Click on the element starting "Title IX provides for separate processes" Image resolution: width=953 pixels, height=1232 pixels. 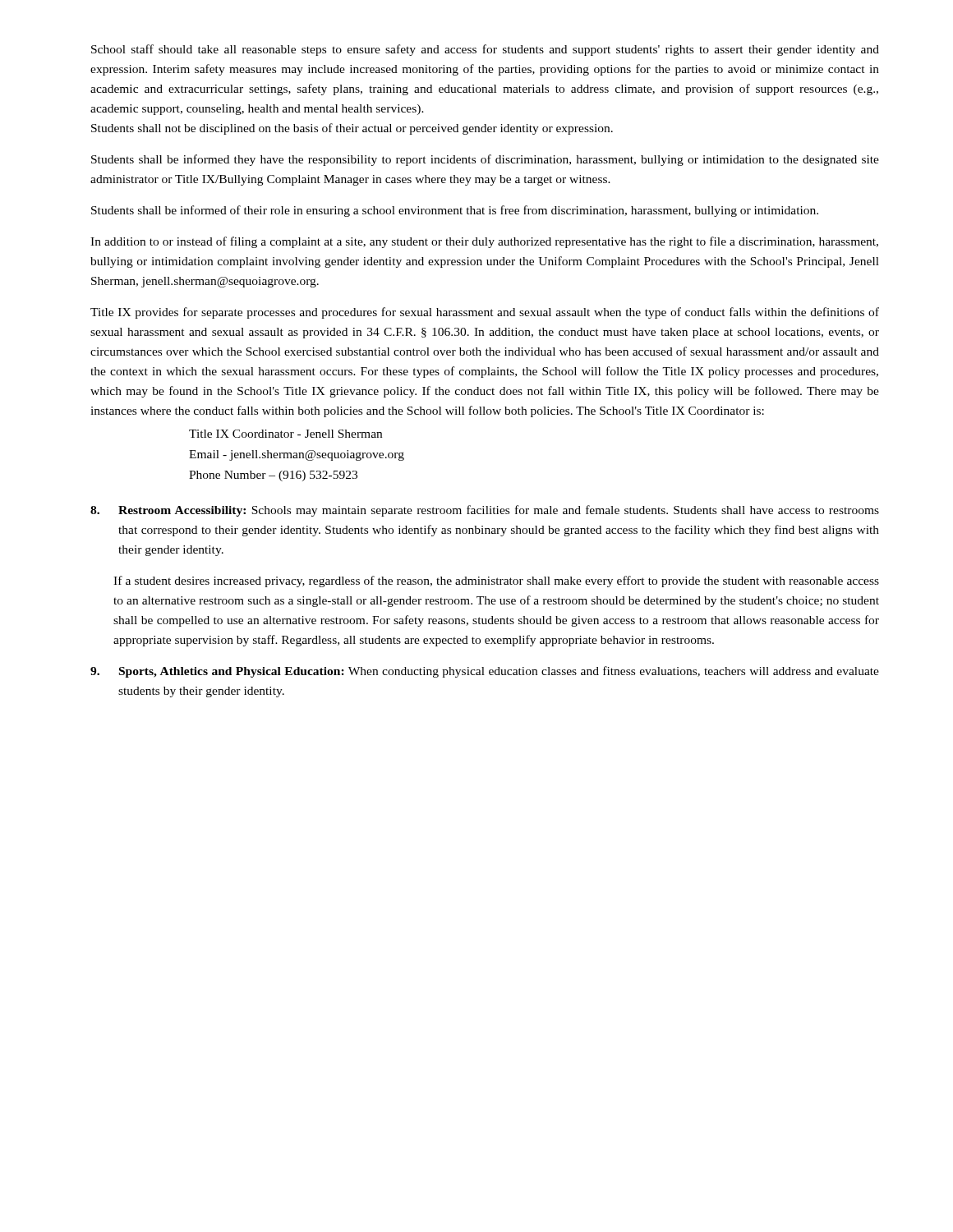(x=485, y=361)
